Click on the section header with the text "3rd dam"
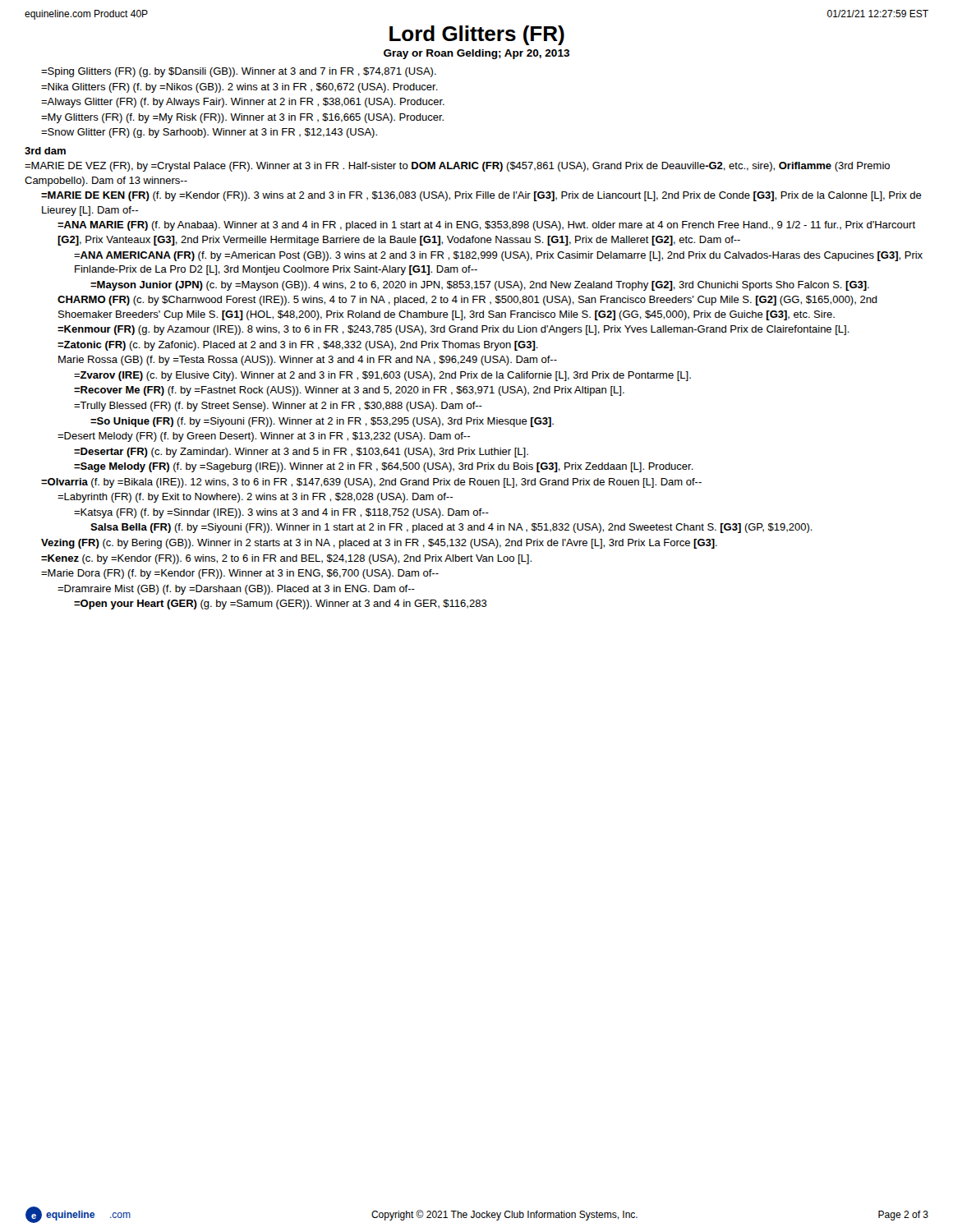 tap(476, 151)
